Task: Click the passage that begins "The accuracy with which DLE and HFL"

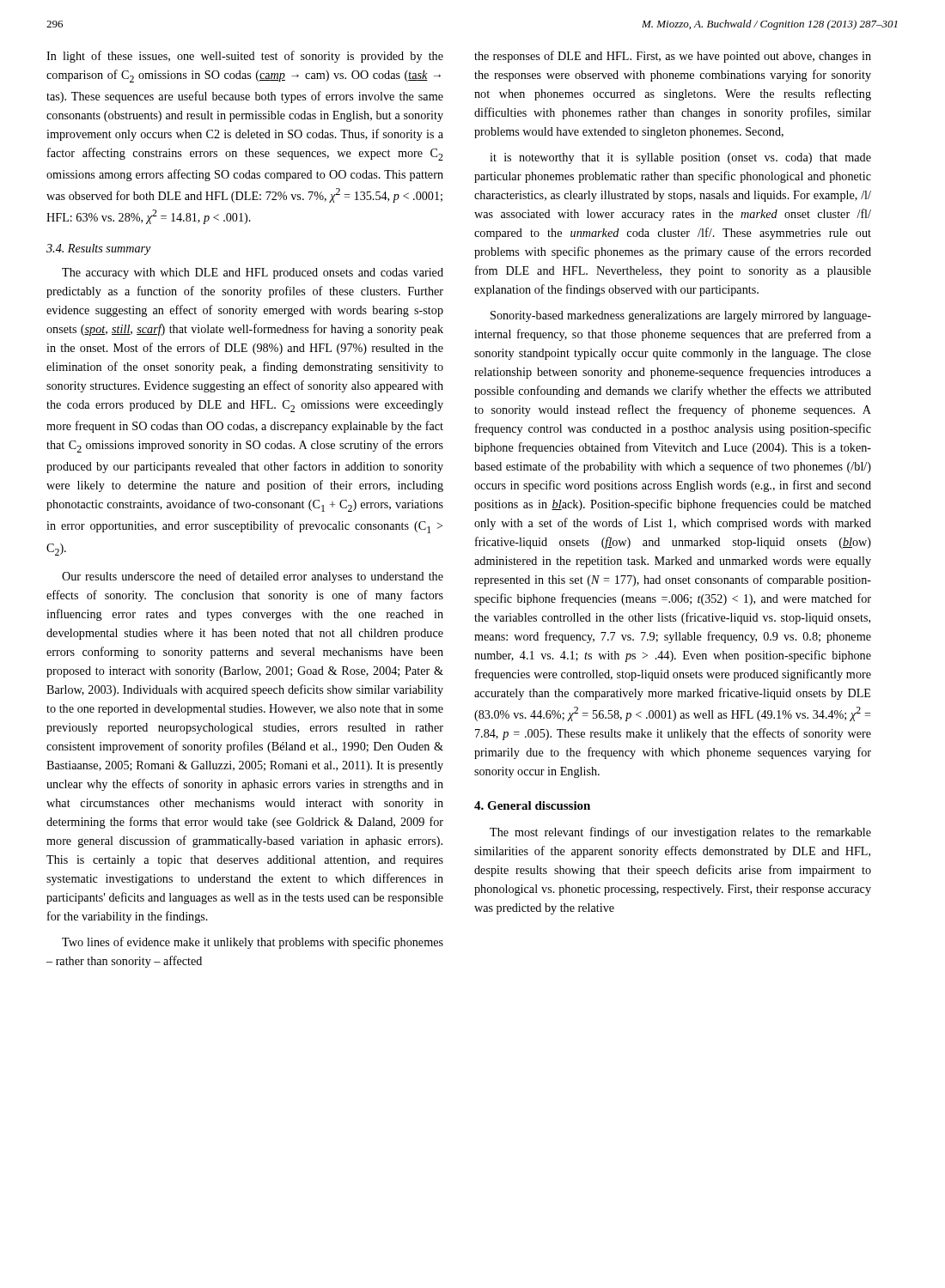Action: (245, 411)
